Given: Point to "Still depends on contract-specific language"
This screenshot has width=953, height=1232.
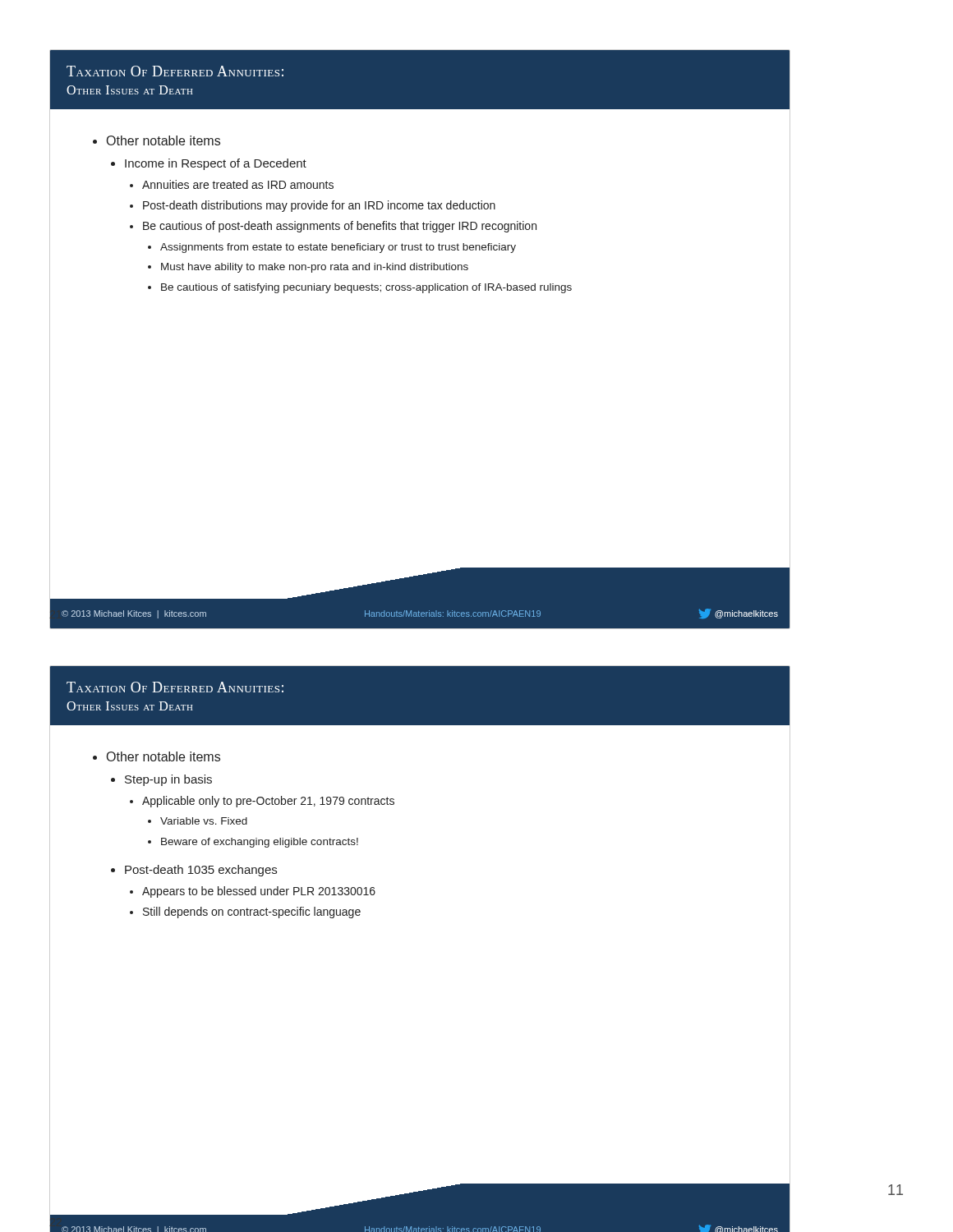Looking at the screenshot, I should click(251, 912).
